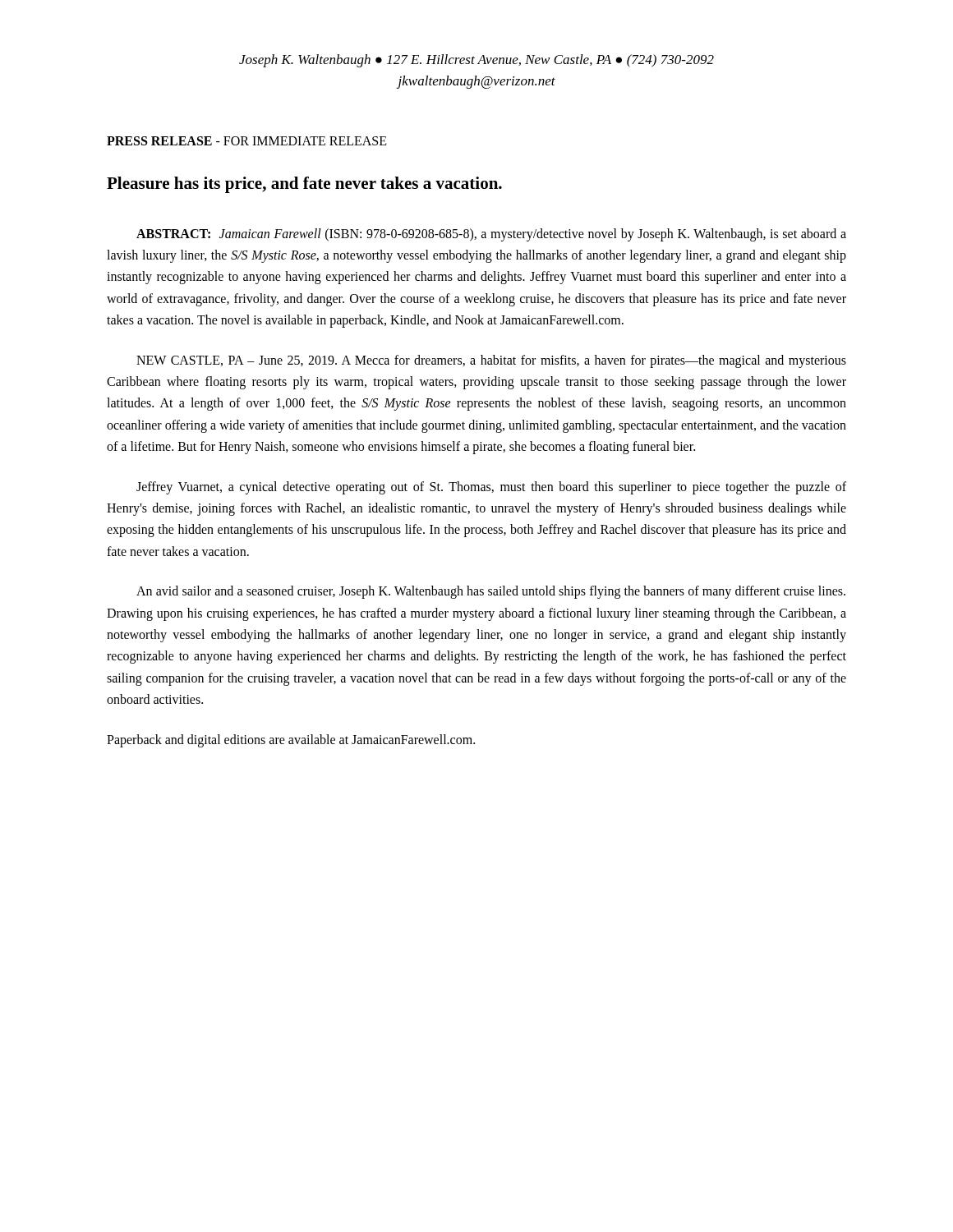Where is the passage that starts "ABSTRACT: Jamaican Farewell (ISBN: 978-0-69208-685-8),"?

pyautogui.click(x=476, y=277)
